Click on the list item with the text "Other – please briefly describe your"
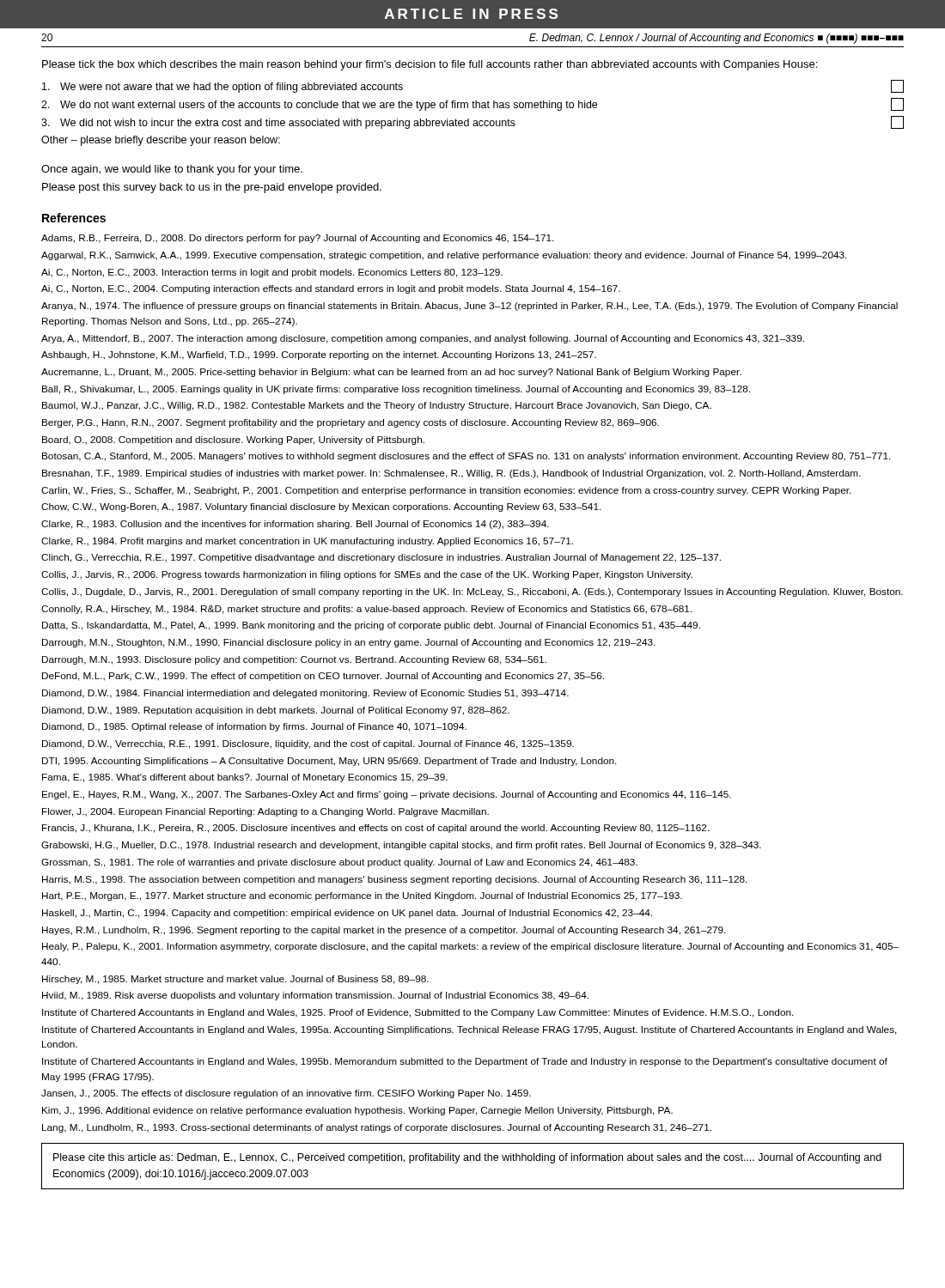 pos(161,140)
